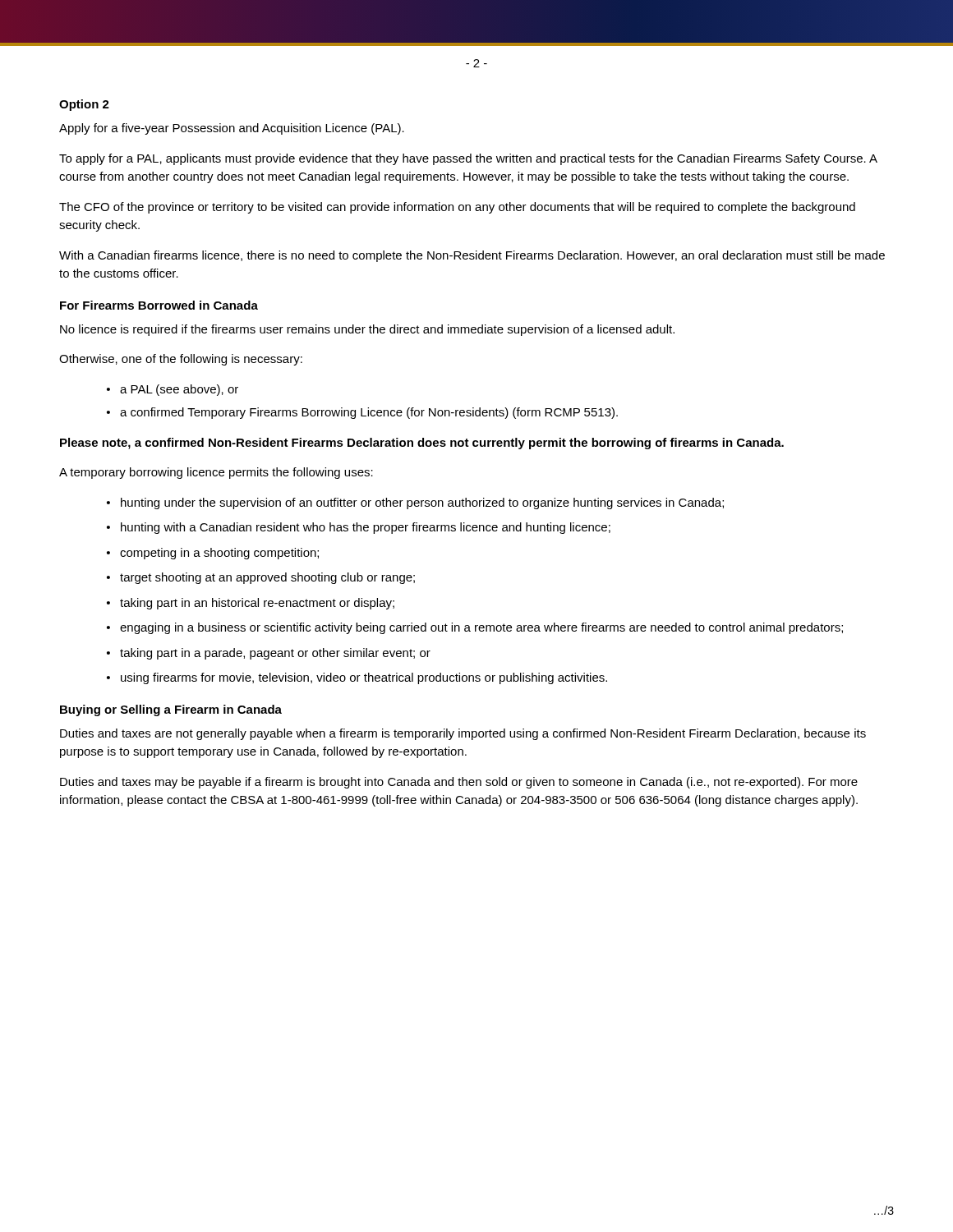Find the section header with the text "Buying or Selling a Firearm in Canada"
Screen dimensions: 1232x953
[x=170, y=709]
